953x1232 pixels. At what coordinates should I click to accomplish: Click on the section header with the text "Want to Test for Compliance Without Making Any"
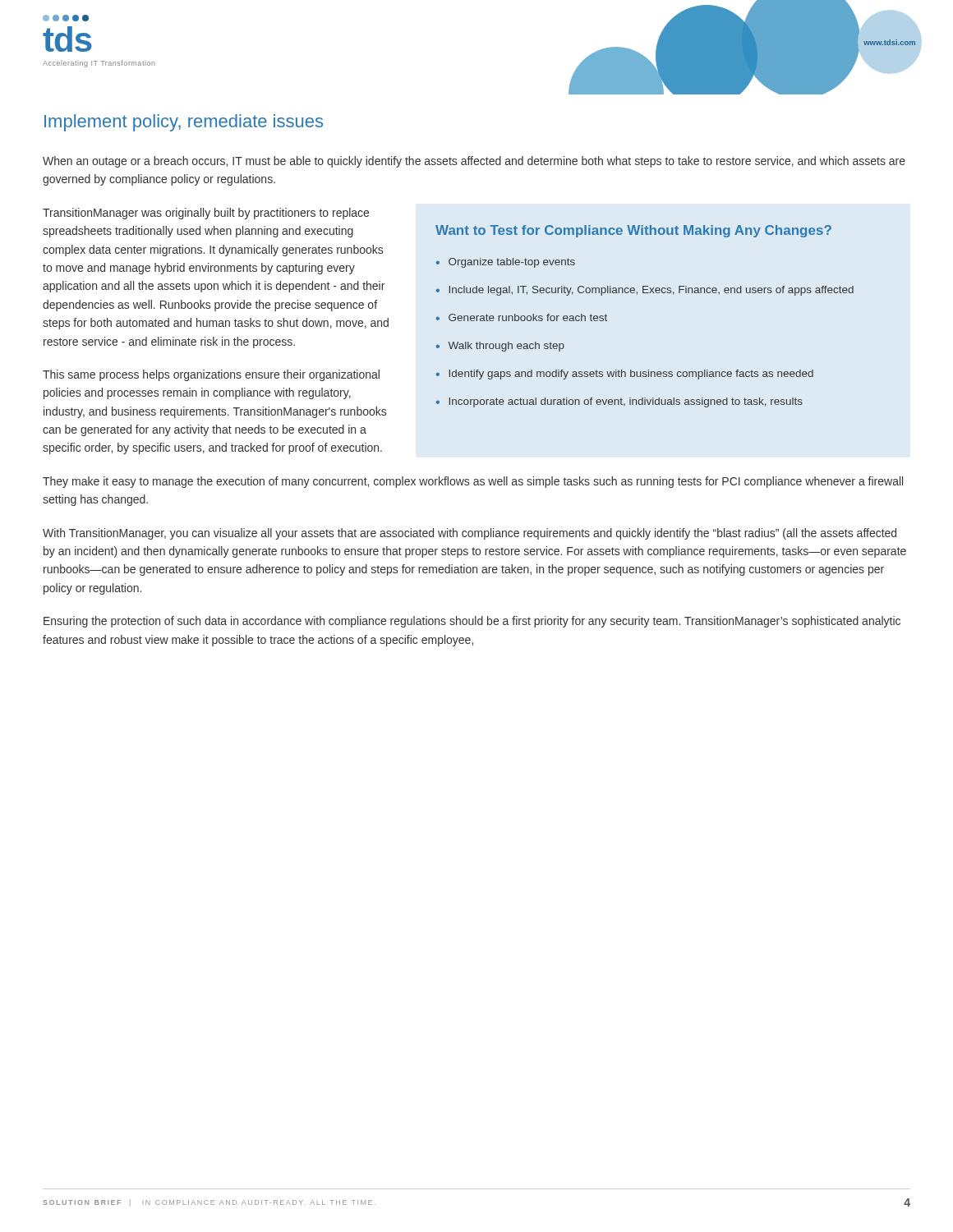(663, 231)
